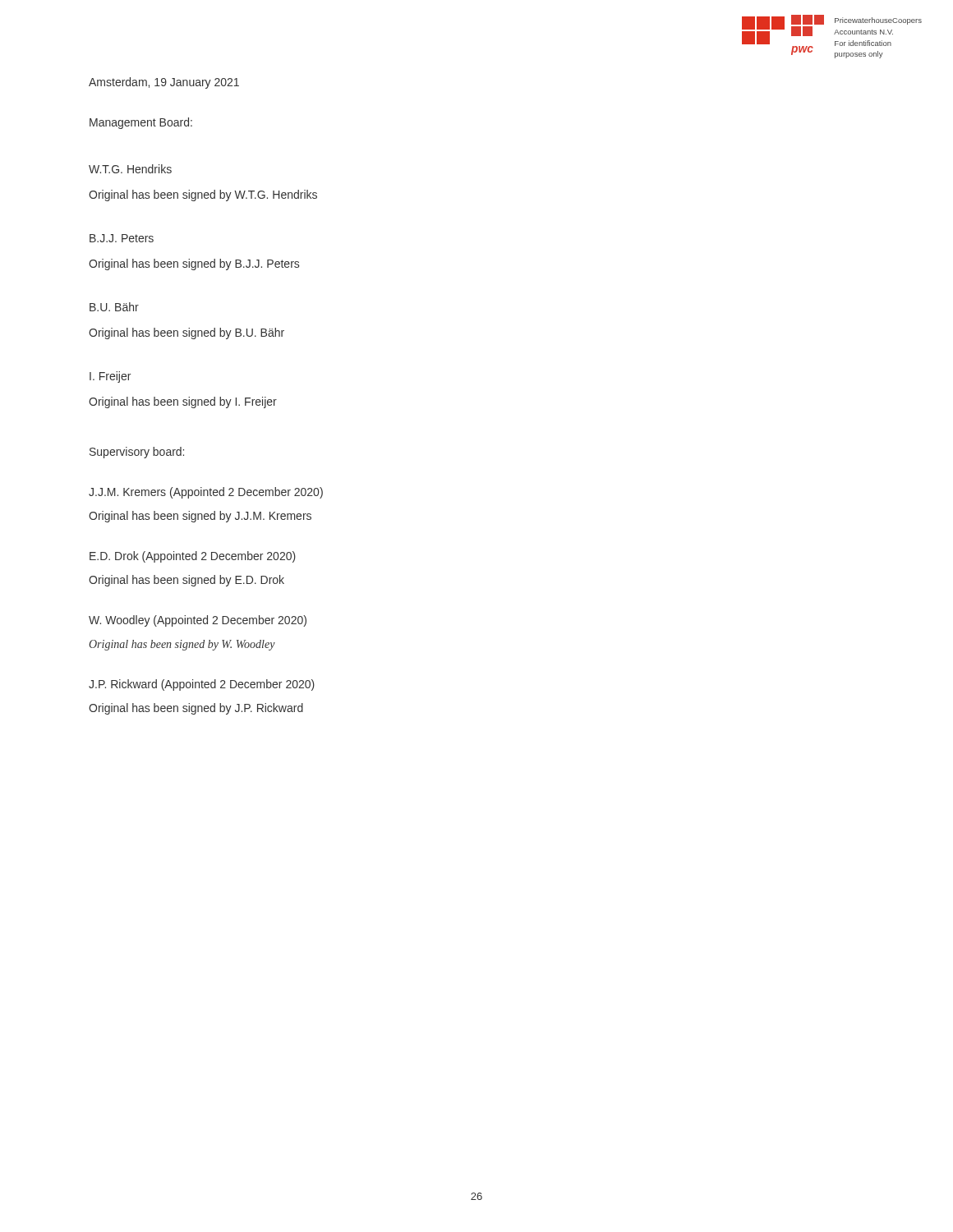Click on the block starting "Original has been signed by J.J.M. Kremers"
This screenshot has width=953, height=1232.
pyautogui.click(x=200, y=516)
